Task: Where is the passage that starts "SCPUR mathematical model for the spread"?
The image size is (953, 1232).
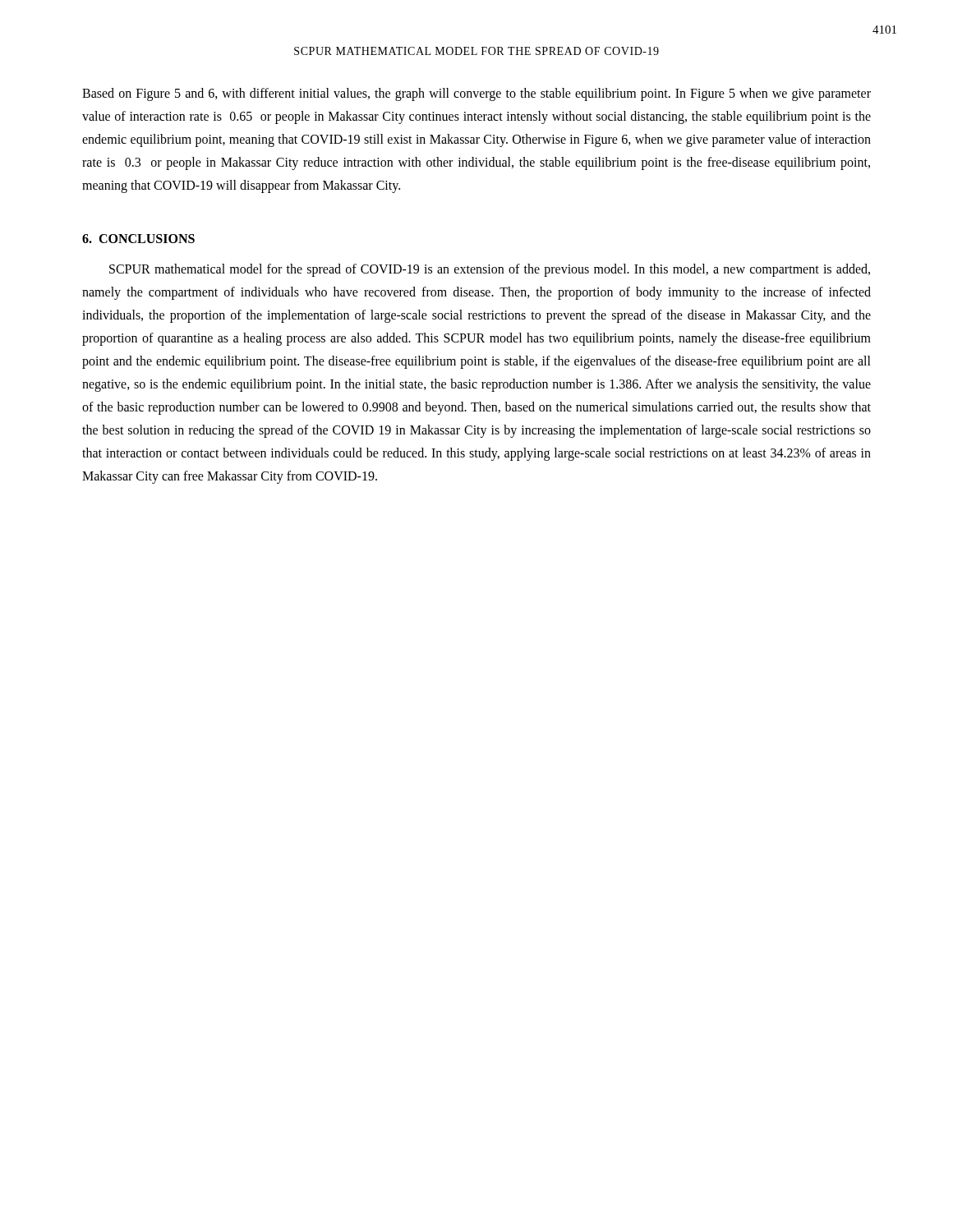Action: pyautogui.click(x=476, y=372)
